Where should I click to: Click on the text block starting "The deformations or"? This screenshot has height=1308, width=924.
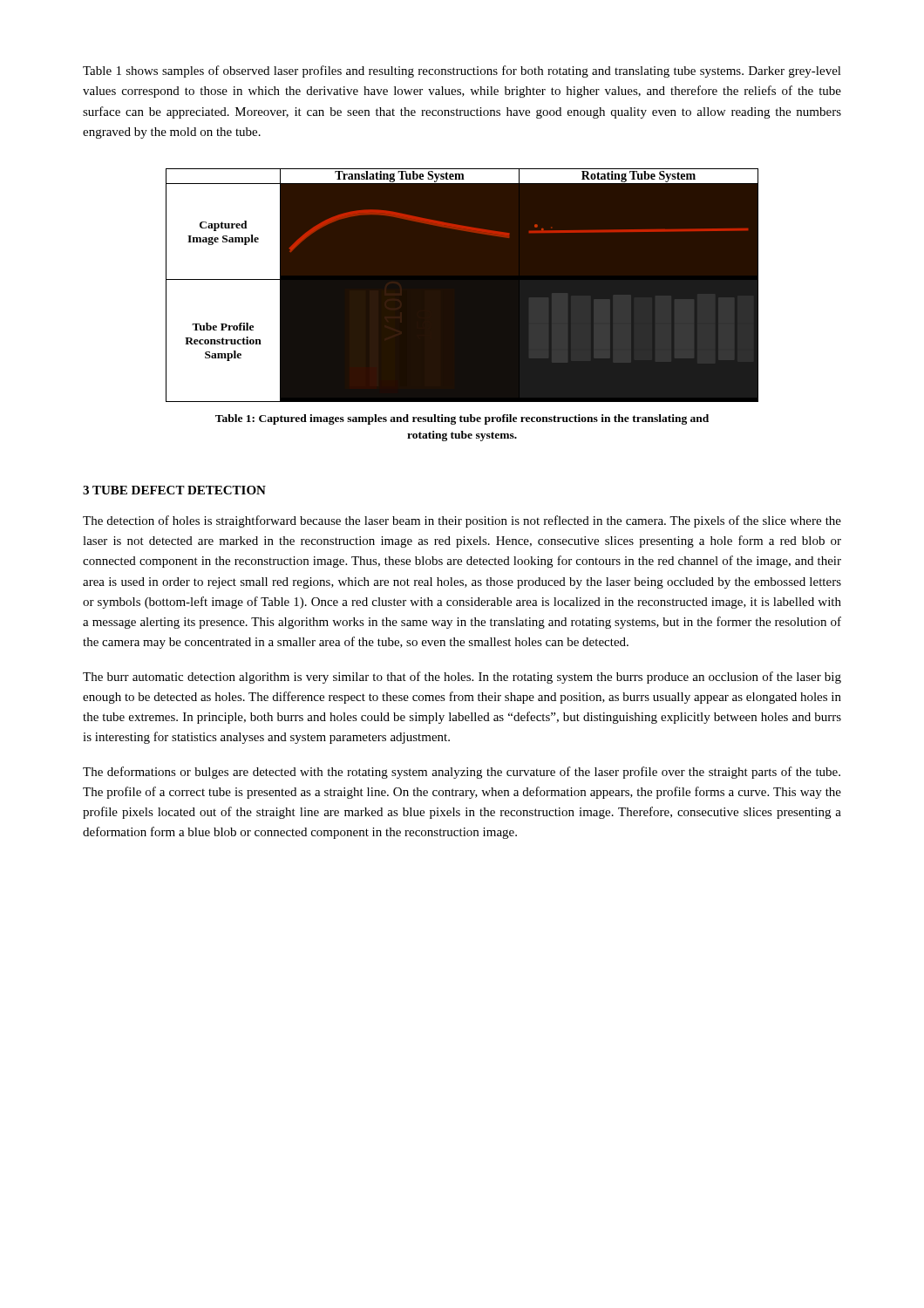[x=462, y=802]
